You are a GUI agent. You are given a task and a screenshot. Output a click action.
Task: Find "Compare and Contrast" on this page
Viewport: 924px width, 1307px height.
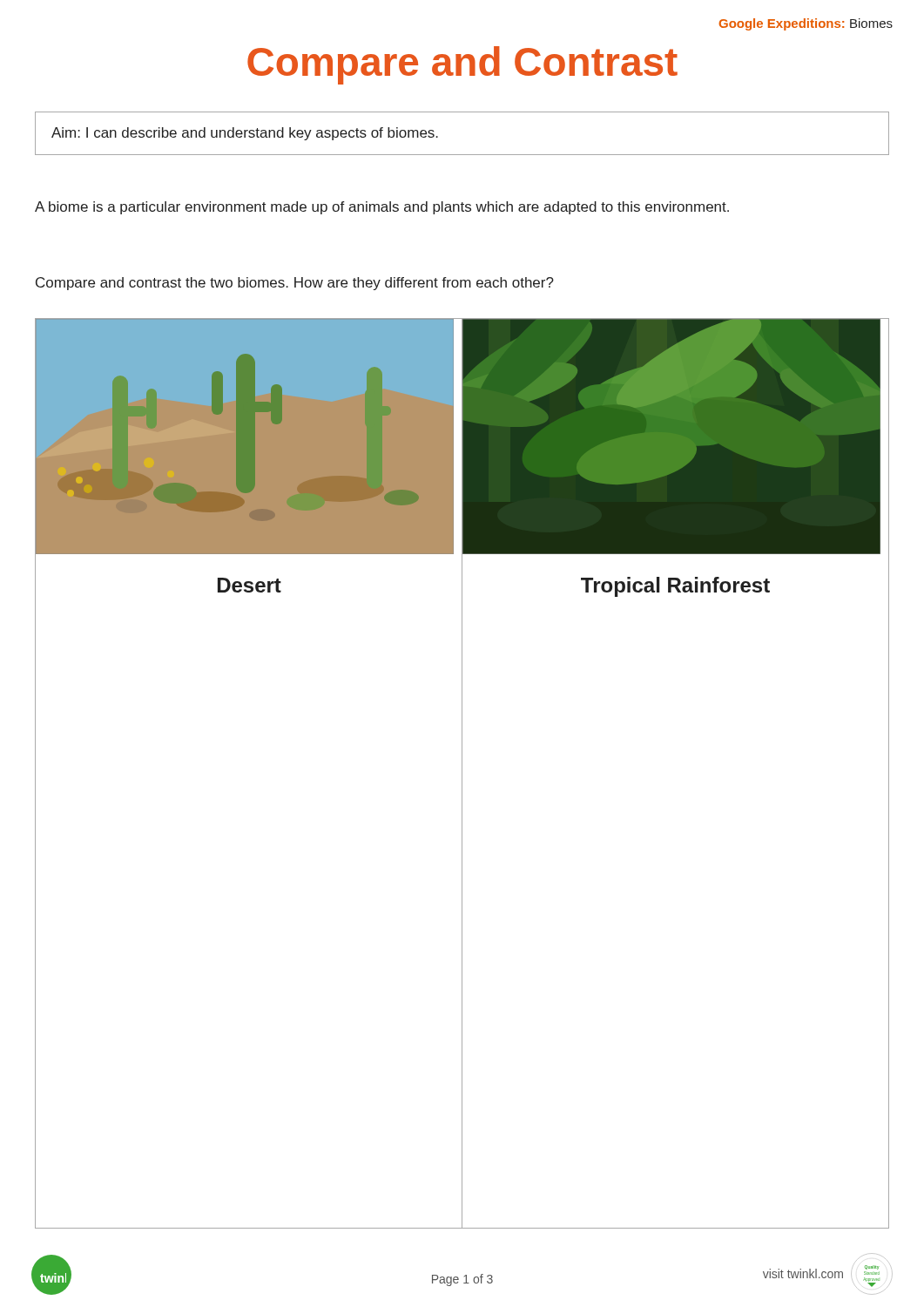point(462,62)
